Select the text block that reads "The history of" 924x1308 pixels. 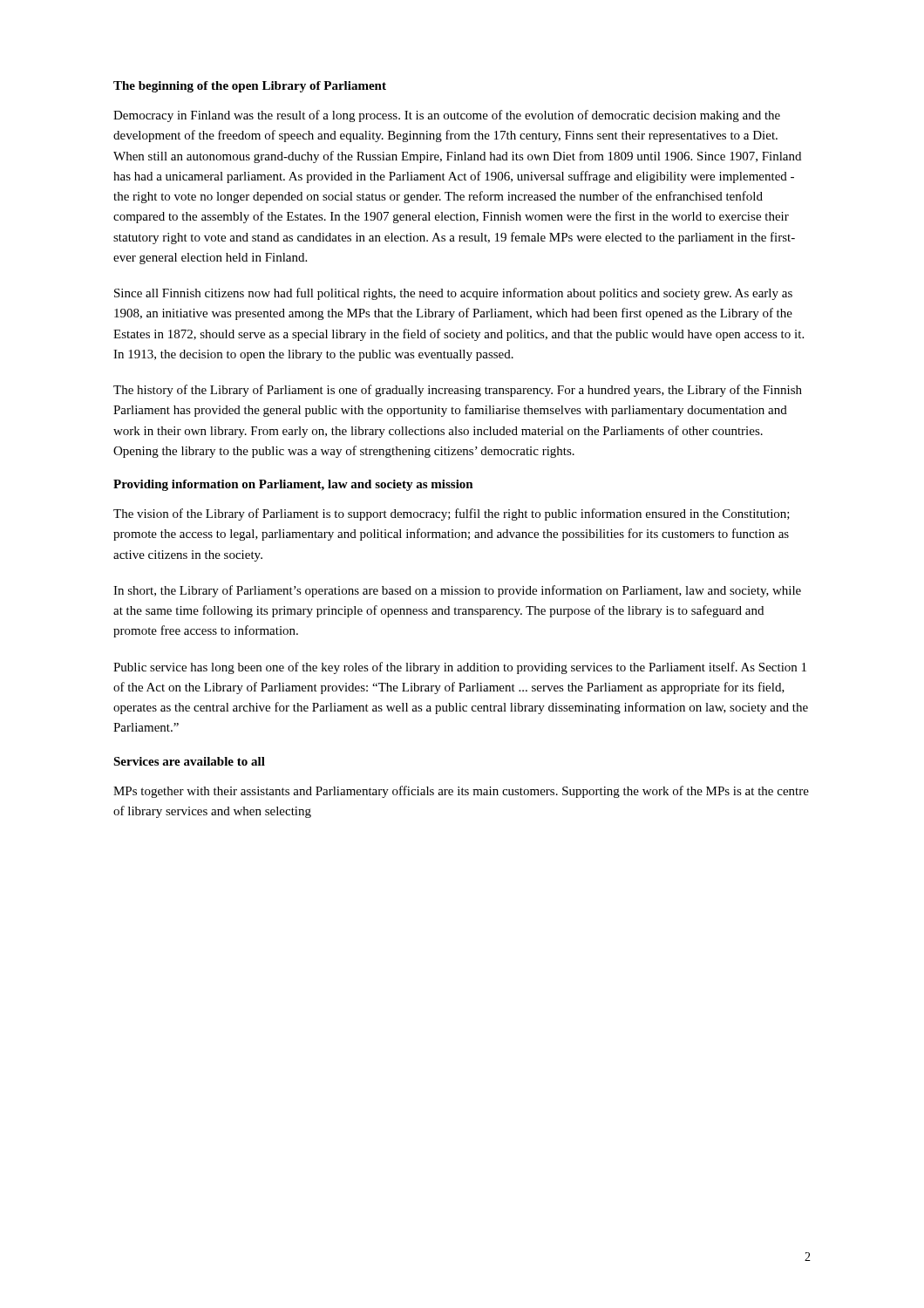point(458,420)
